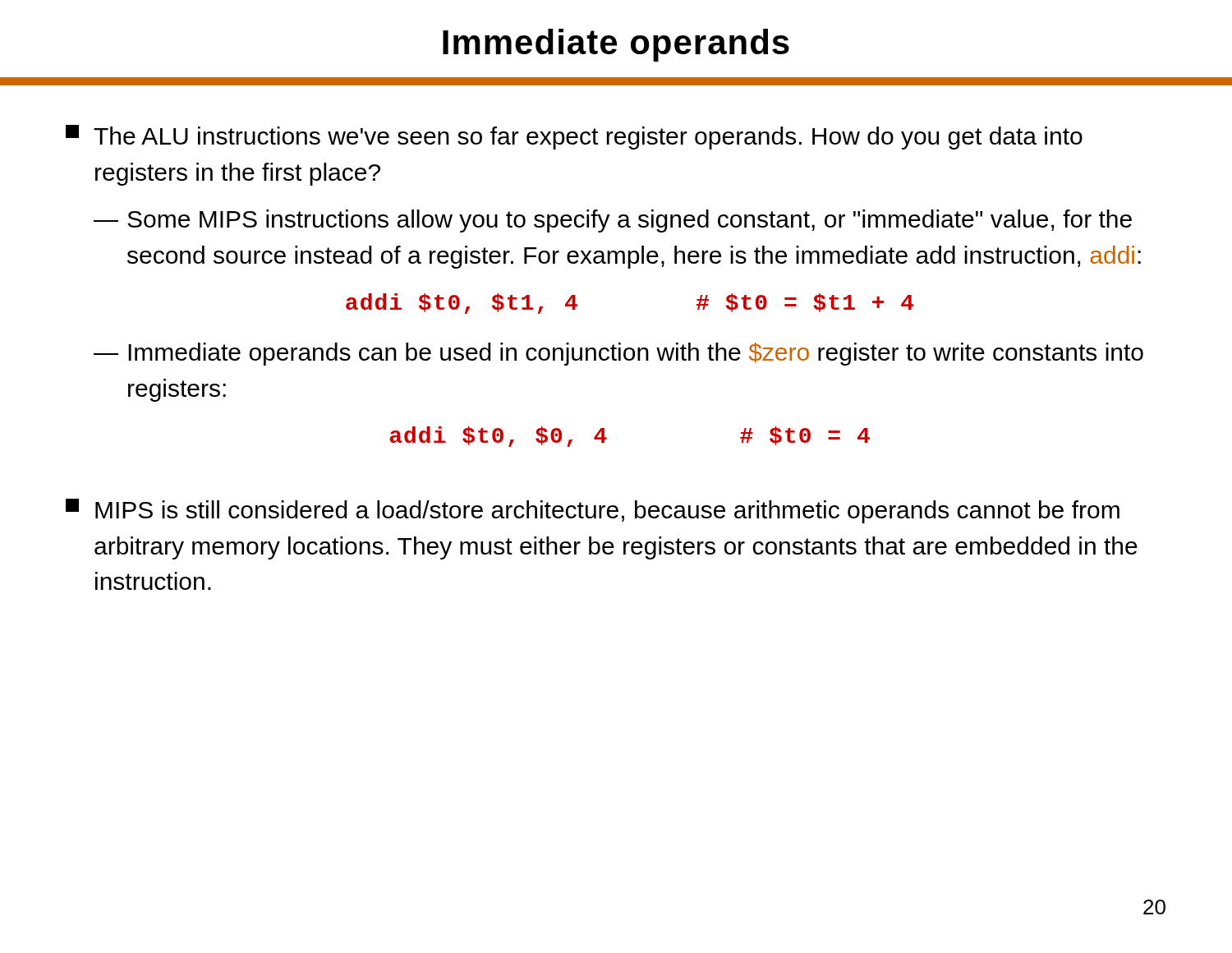The height and width of the screenshot is (953, 1232).
Task: Find the list item that reads "MIPS is still considered a"
Action: click(x=616, y=546)
